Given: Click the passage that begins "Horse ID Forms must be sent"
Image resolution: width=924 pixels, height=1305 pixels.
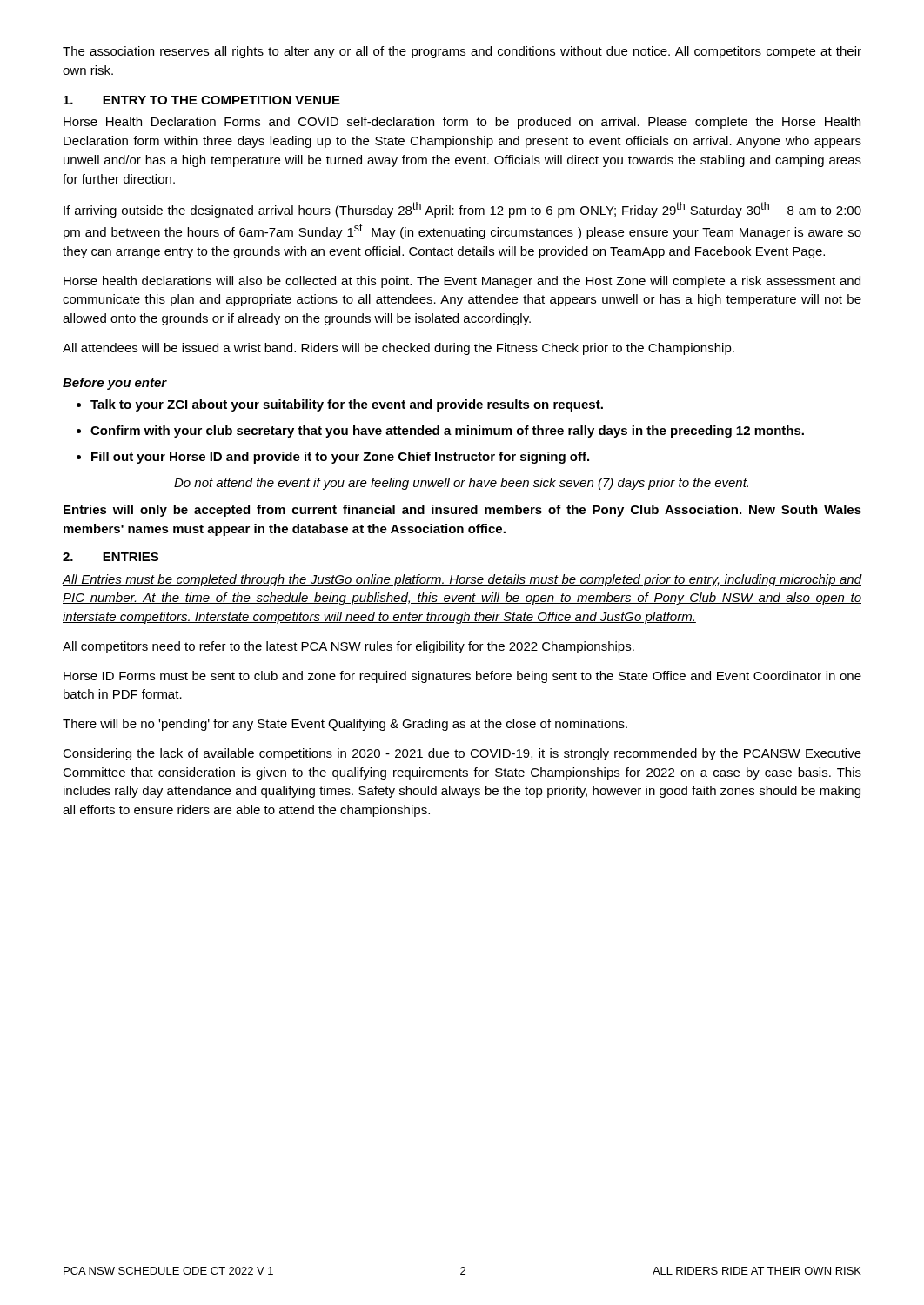Looking at the screenshot, I should [462, 685].
